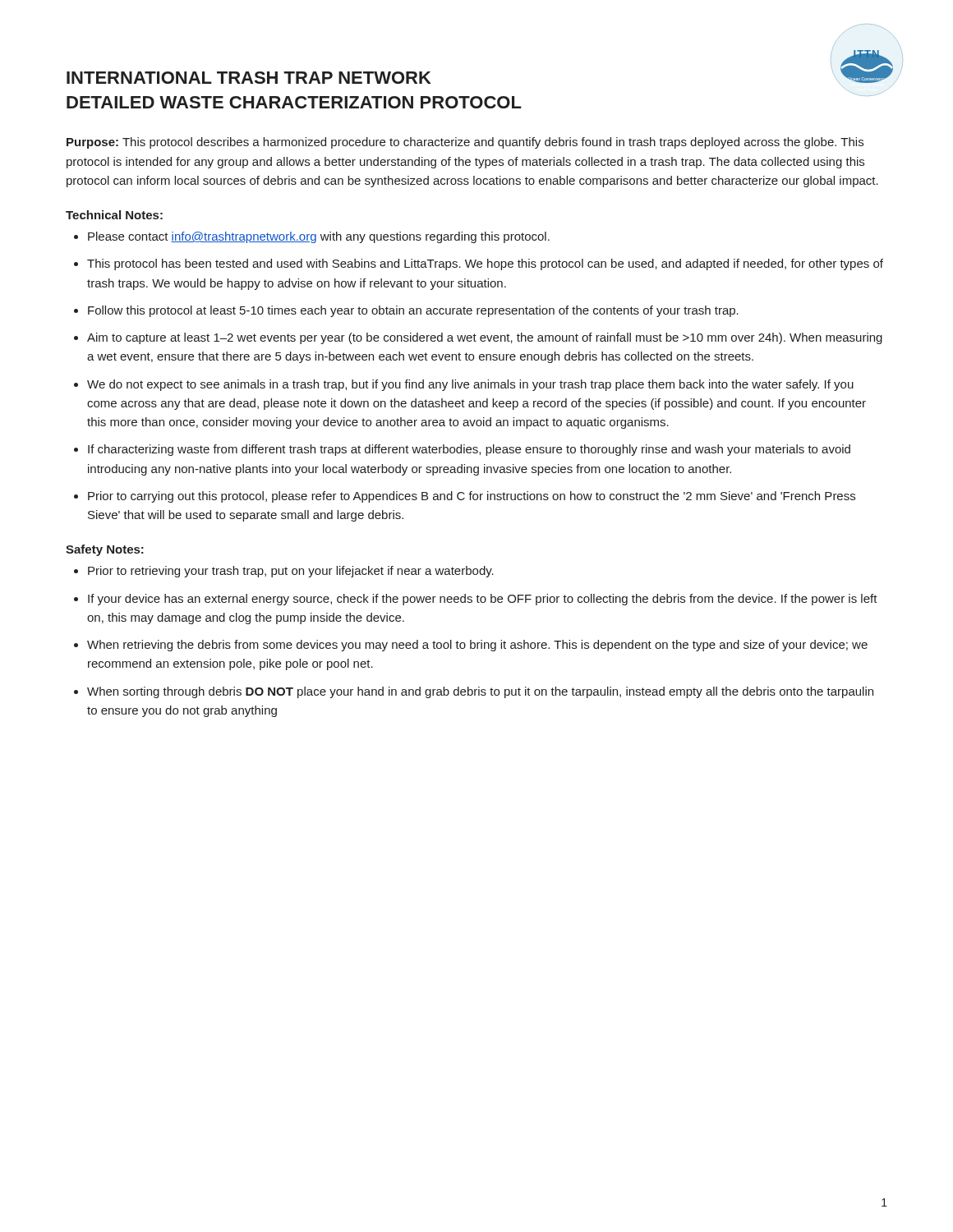Find the element starting "Safety Notes:"
Viewport: 953px width, 1232px height.
pos(105,549)
